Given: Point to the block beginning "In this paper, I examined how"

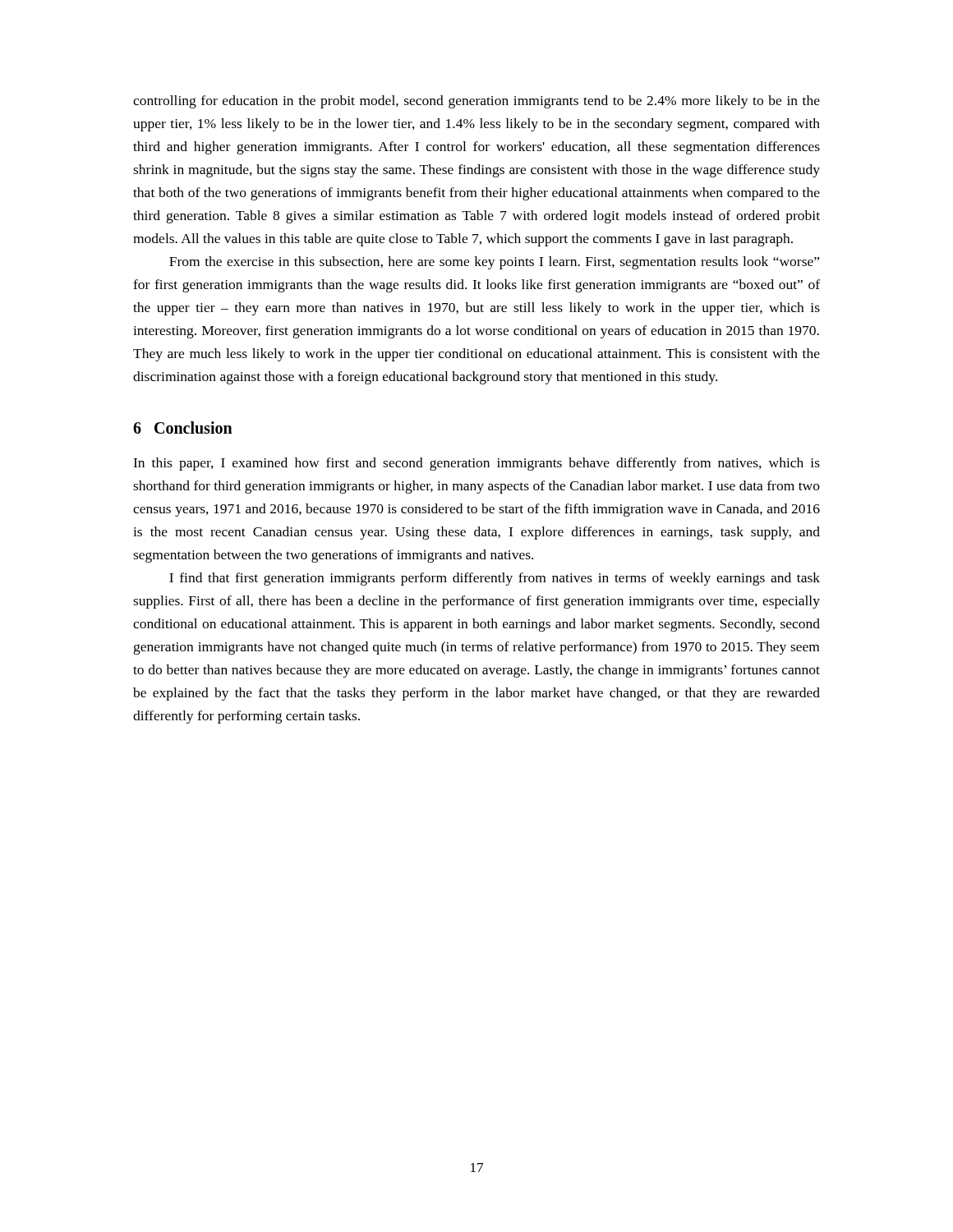Looking at the screenshot, I should coord(476,508).
